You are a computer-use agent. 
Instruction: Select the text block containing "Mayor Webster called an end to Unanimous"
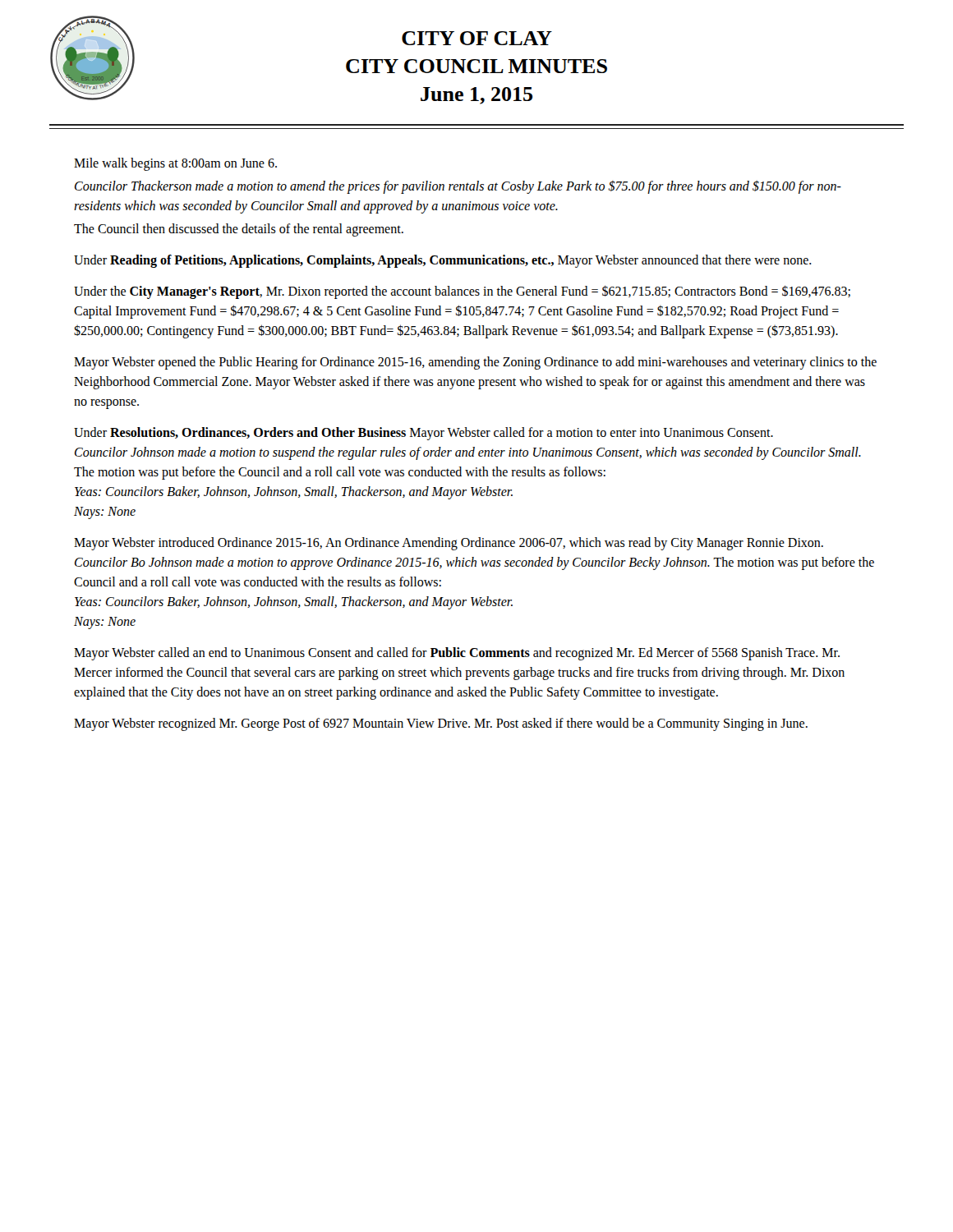click(x=459, y=673)
